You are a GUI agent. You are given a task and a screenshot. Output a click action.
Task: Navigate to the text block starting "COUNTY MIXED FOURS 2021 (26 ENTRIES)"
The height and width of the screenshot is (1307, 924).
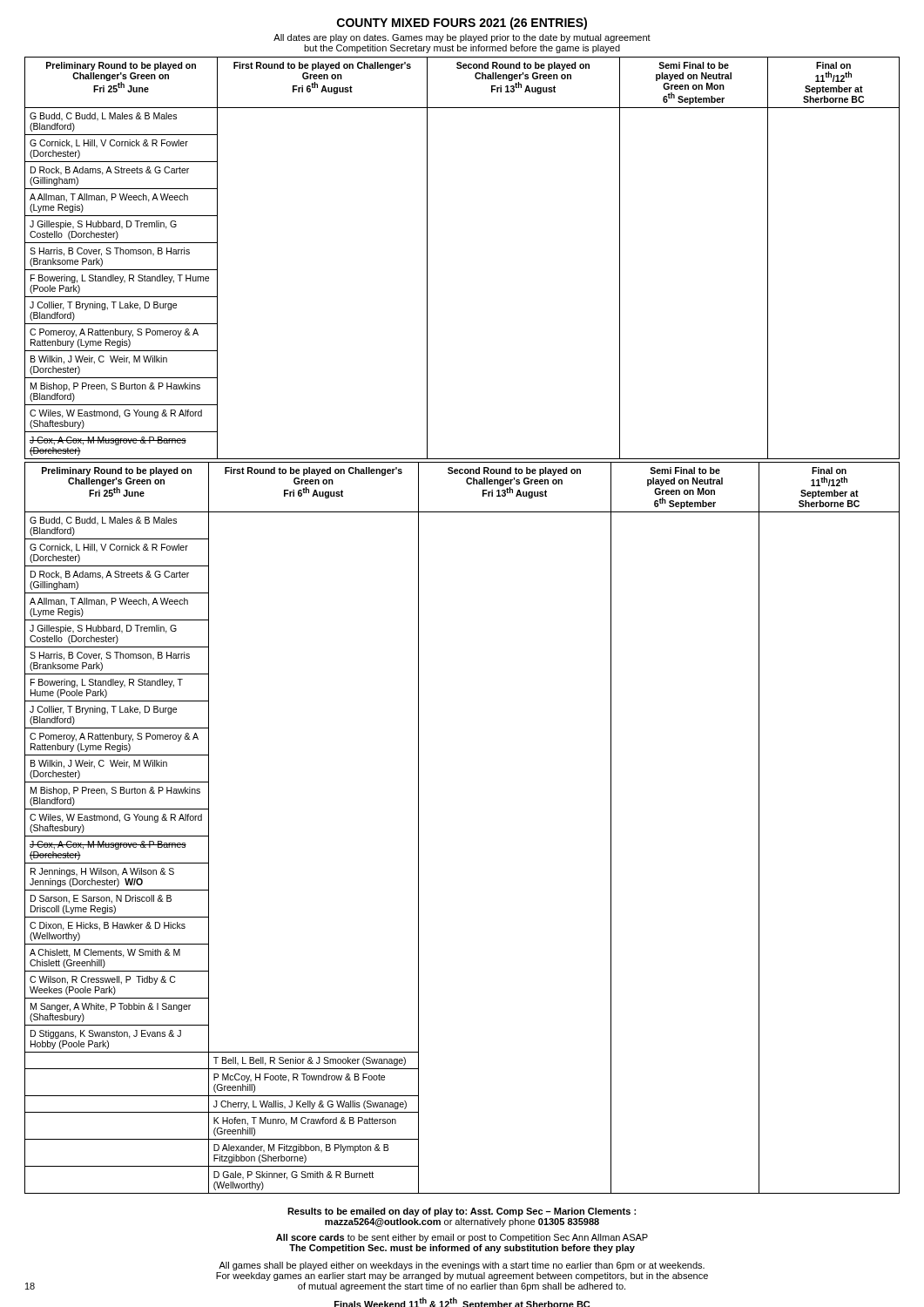[462, 23]
